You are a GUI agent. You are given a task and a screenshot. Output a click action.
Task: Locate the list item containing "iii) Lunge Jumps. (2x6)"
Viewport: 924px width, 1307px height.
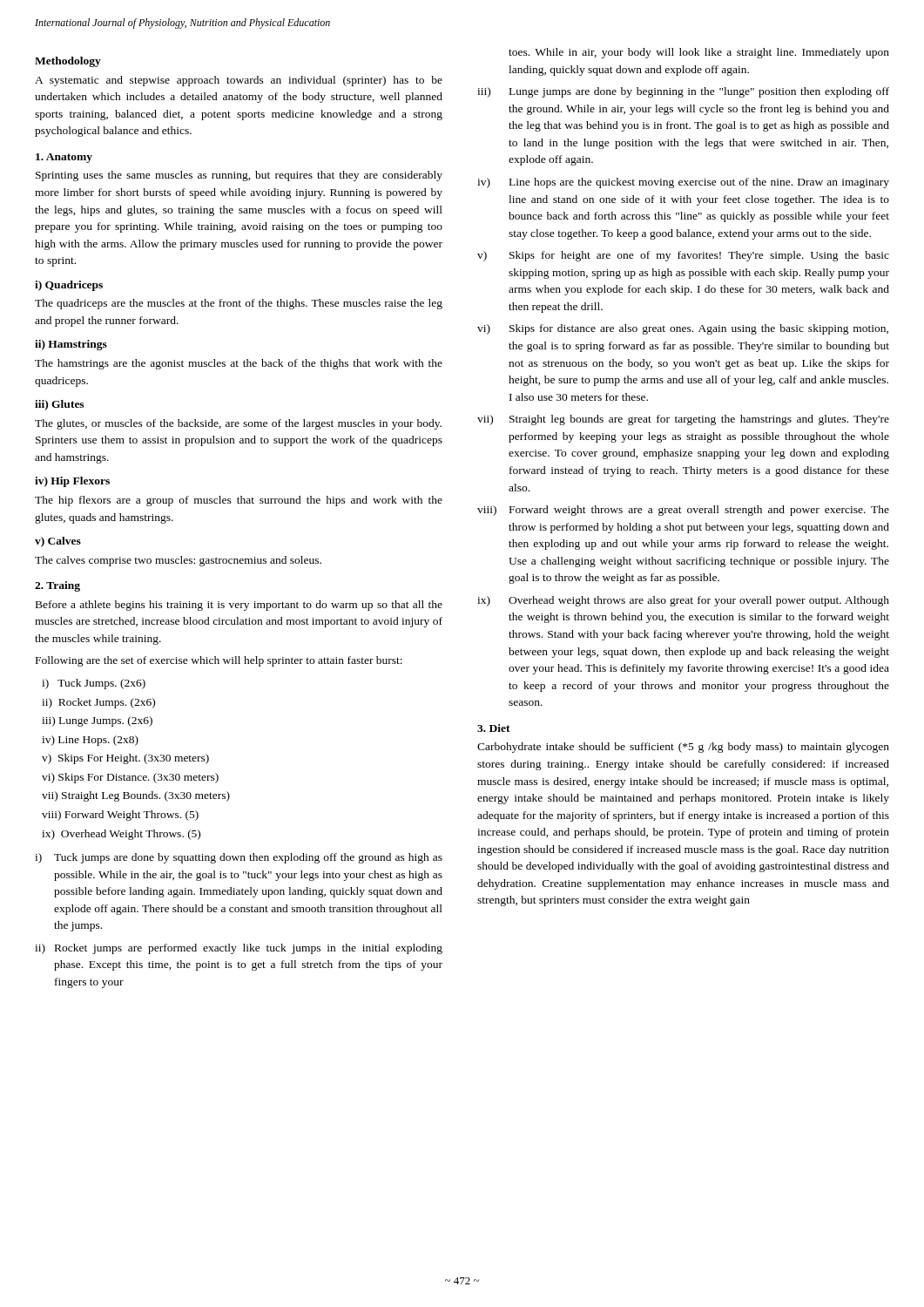[97, 721]
